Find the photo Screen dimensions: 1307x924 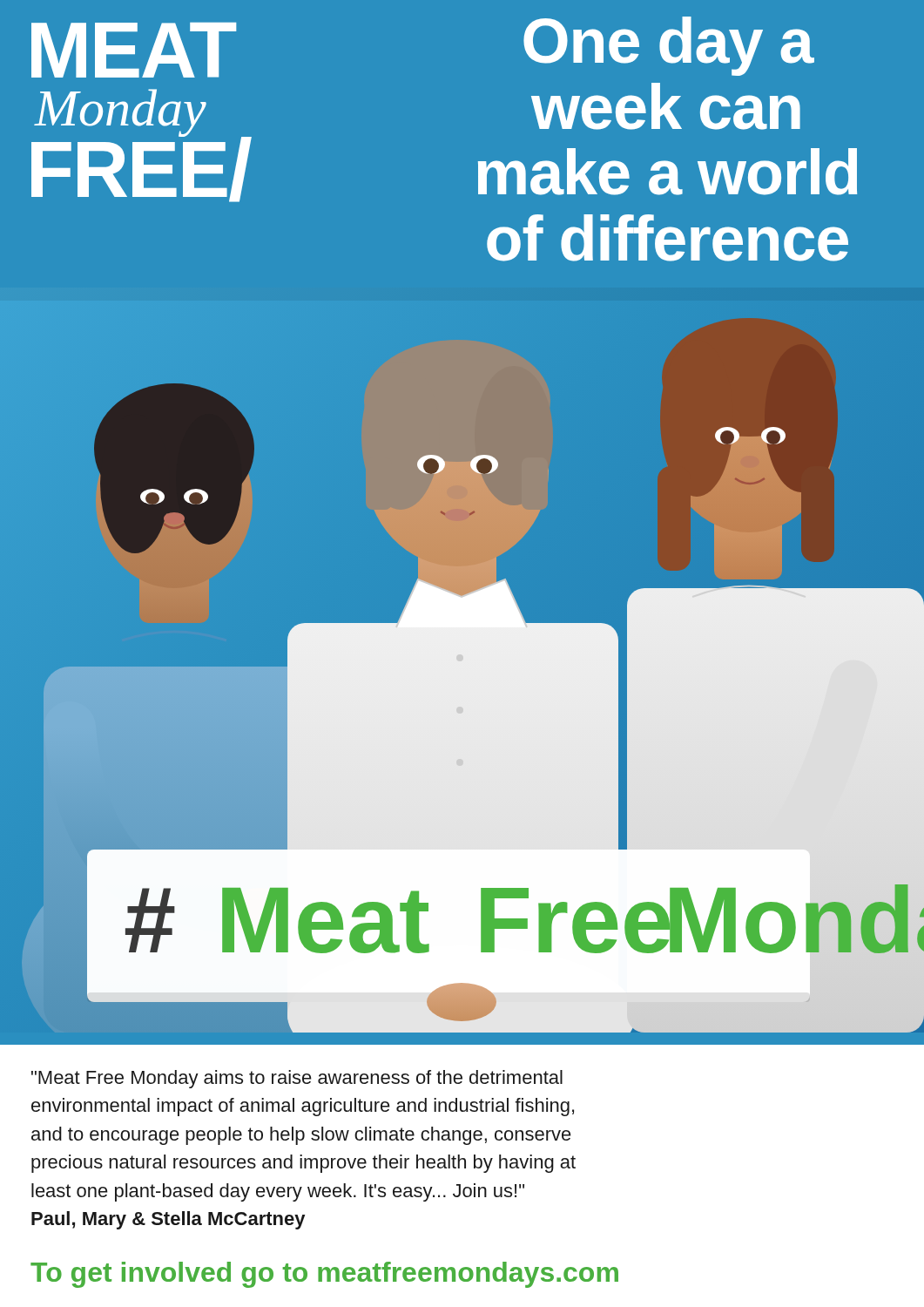[462, 640]
